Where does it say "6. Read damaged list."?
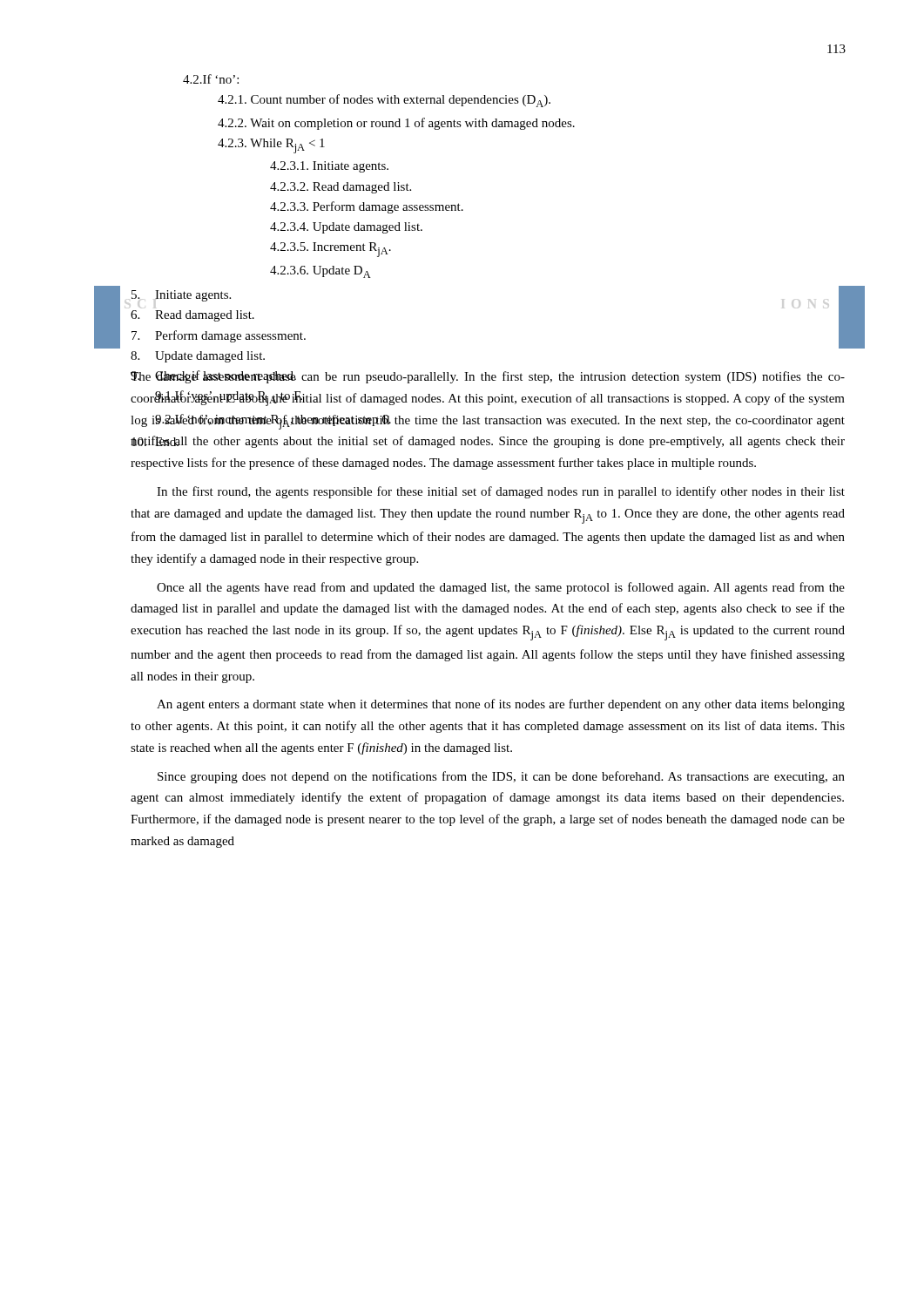Screen dimensions: 1307x924 point(193,315)
